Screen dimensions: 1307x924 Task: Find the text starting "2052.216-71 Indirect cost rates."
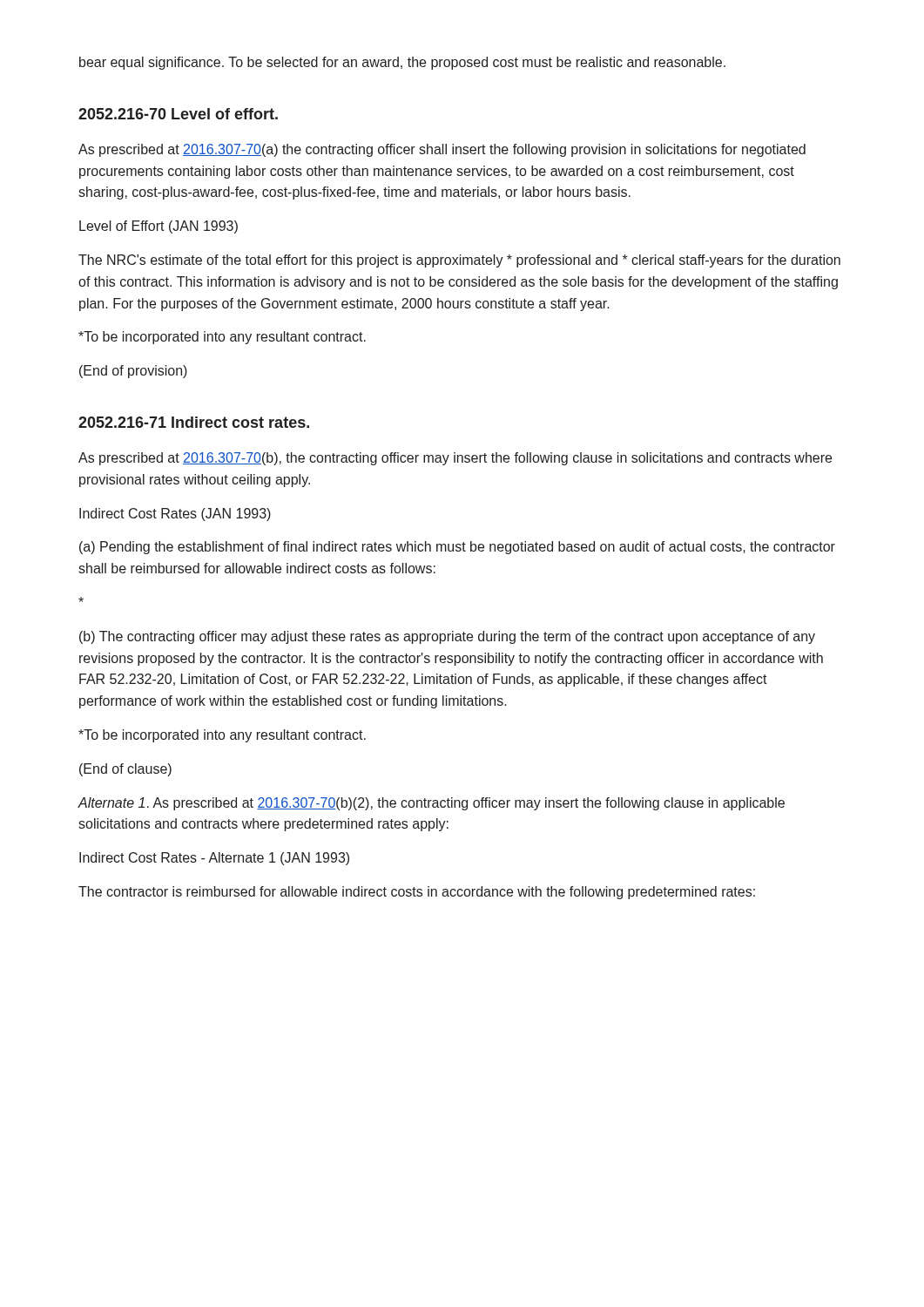tap(194, 423)
